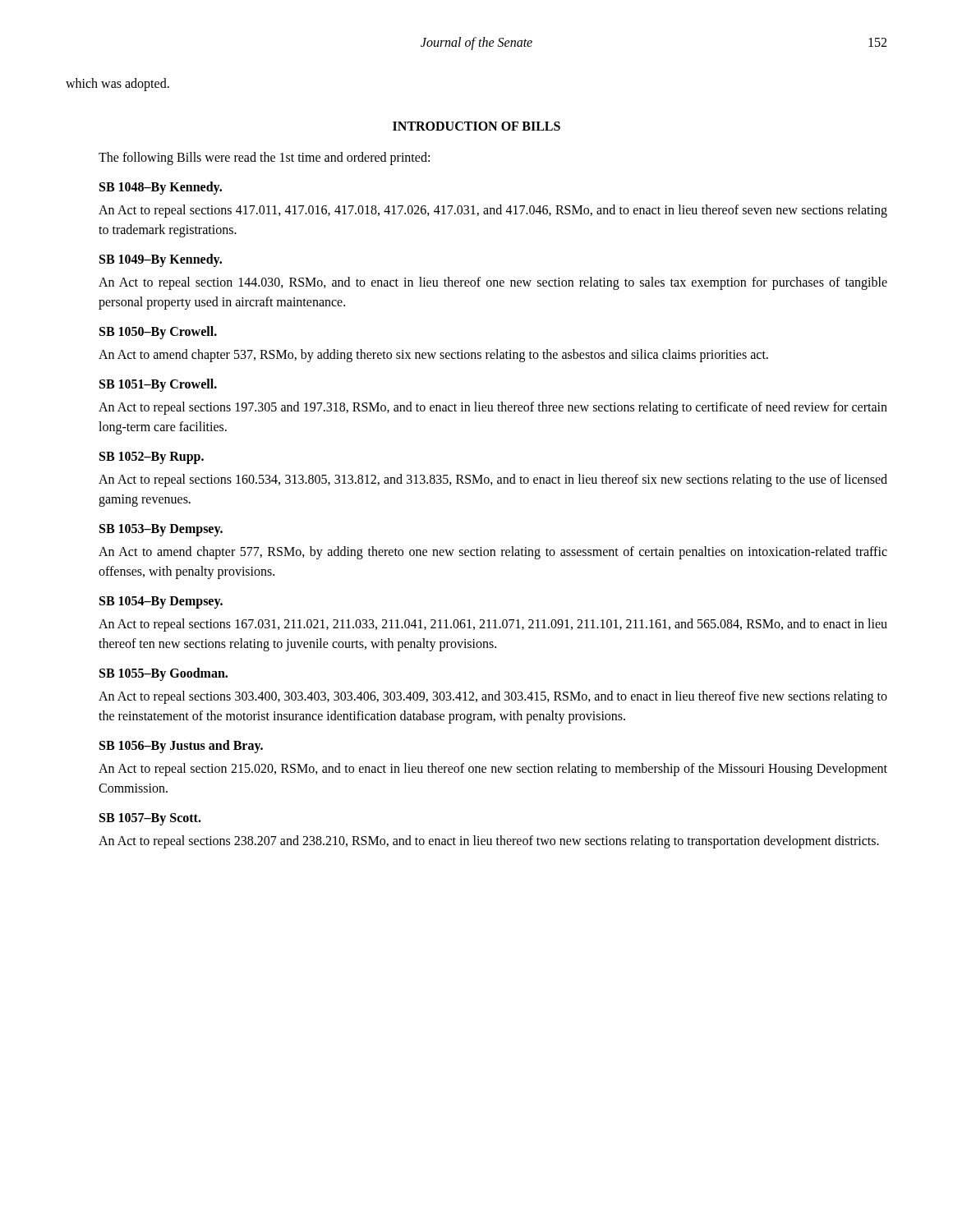Image resolution: width=953 pixels, height=1232 pixels.
Task: Select the text containing "which was adopted."
Action: (x=118, y=83)
